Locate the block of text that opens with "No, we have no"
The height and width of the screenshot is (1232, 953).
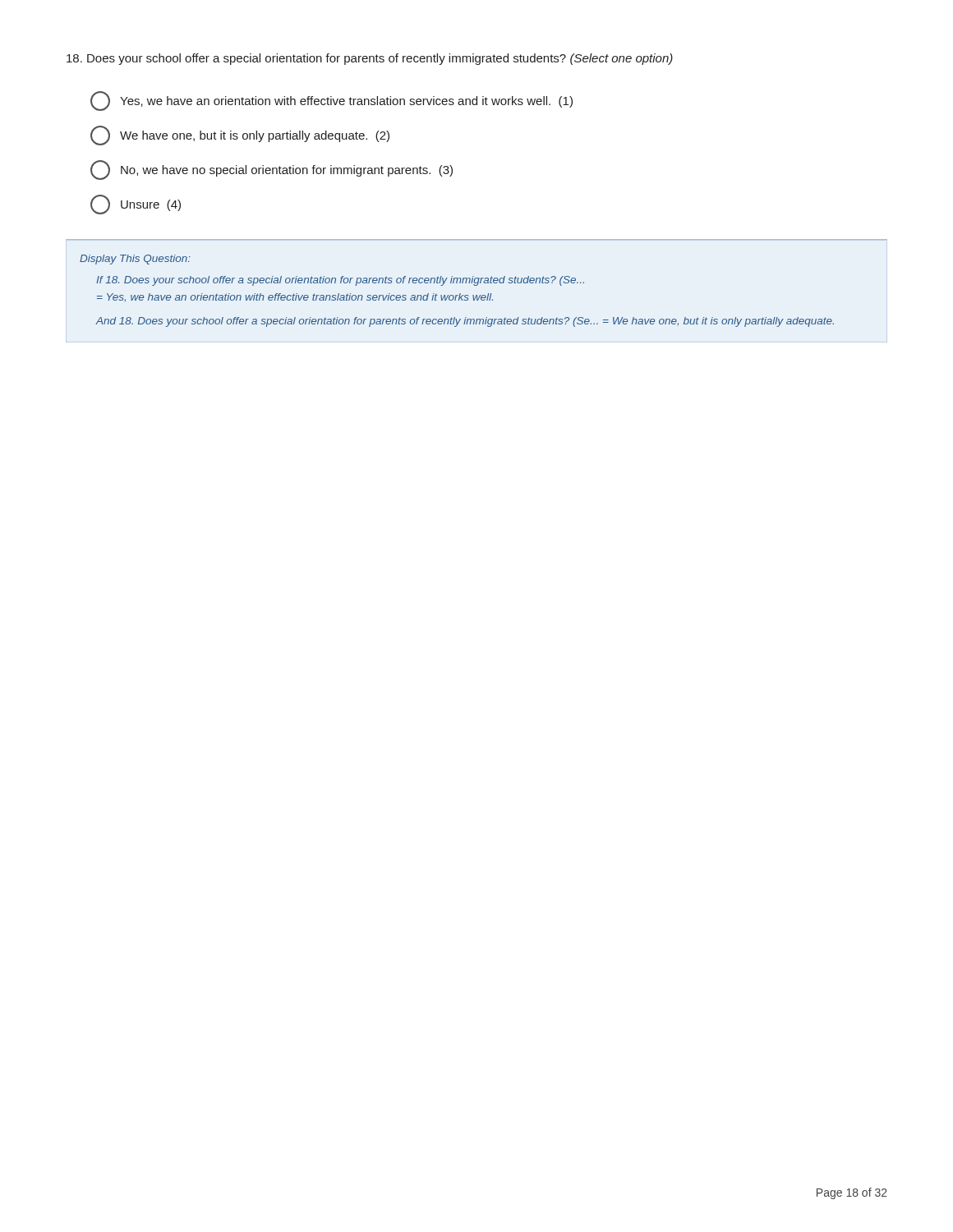[272, 170]
